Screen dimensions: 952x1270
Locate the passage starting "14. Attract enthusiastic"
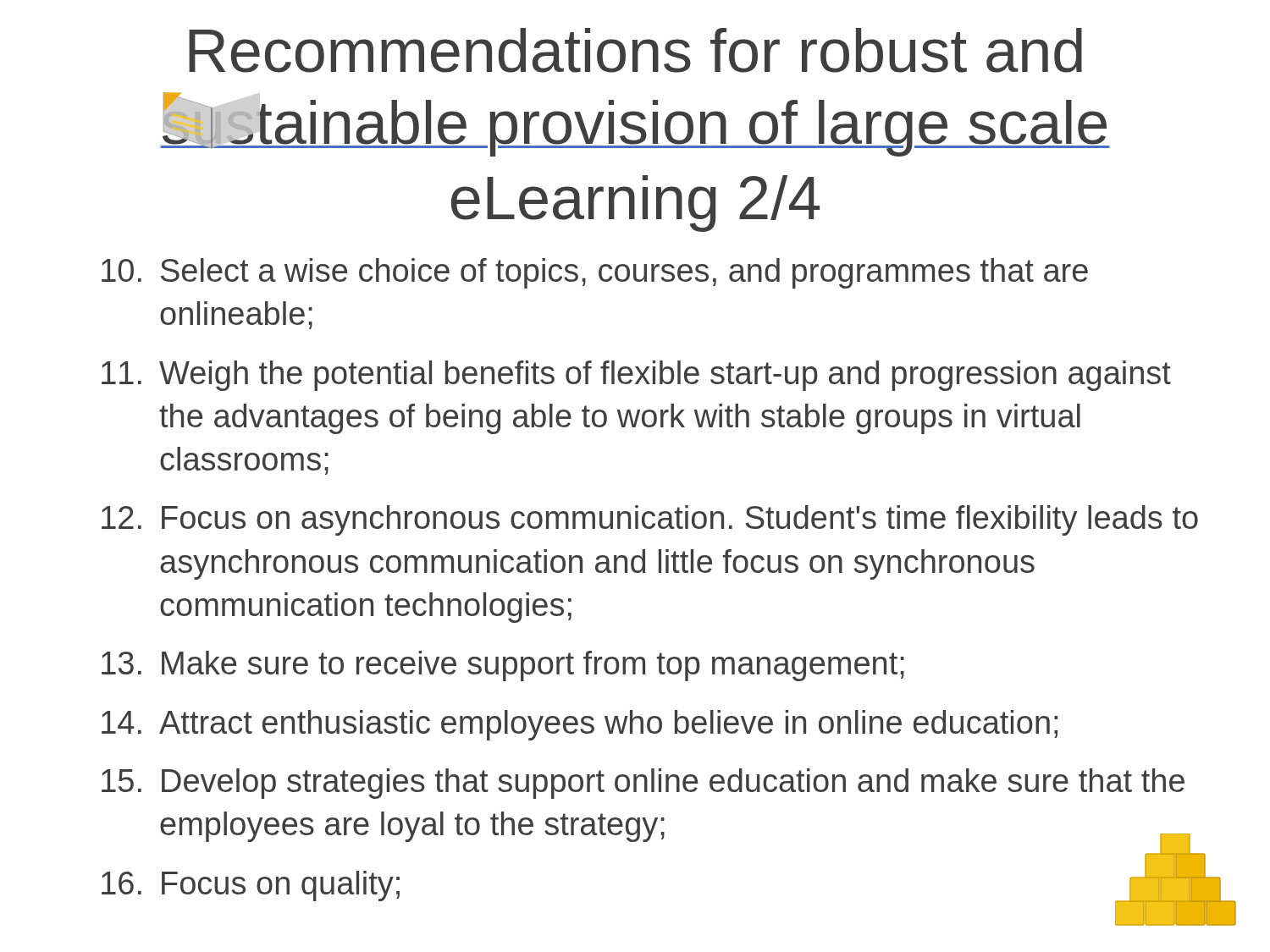(648, 723)
